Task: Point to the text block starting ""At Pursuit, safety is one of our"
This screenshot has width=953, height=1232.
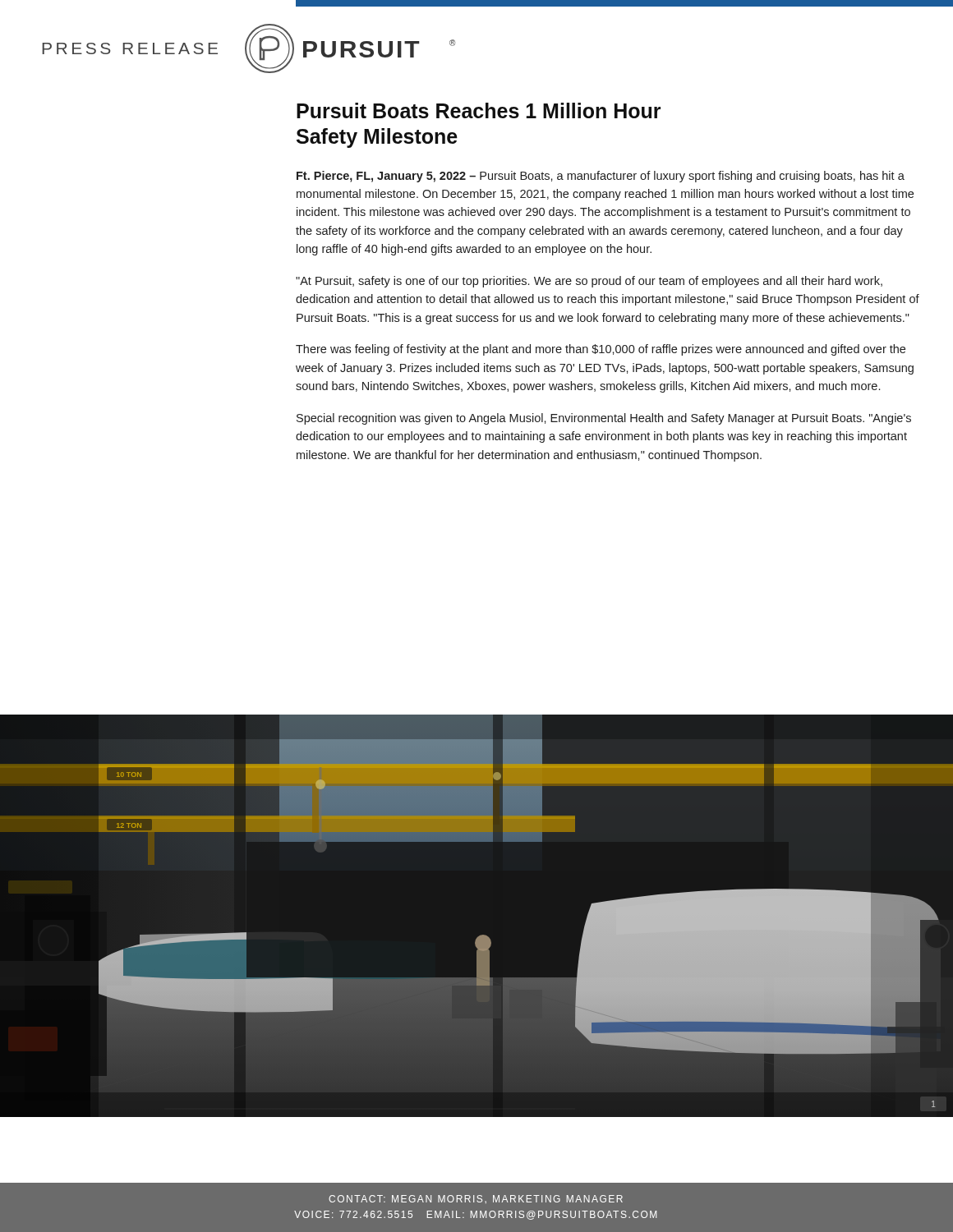Action: click(607, 299)
